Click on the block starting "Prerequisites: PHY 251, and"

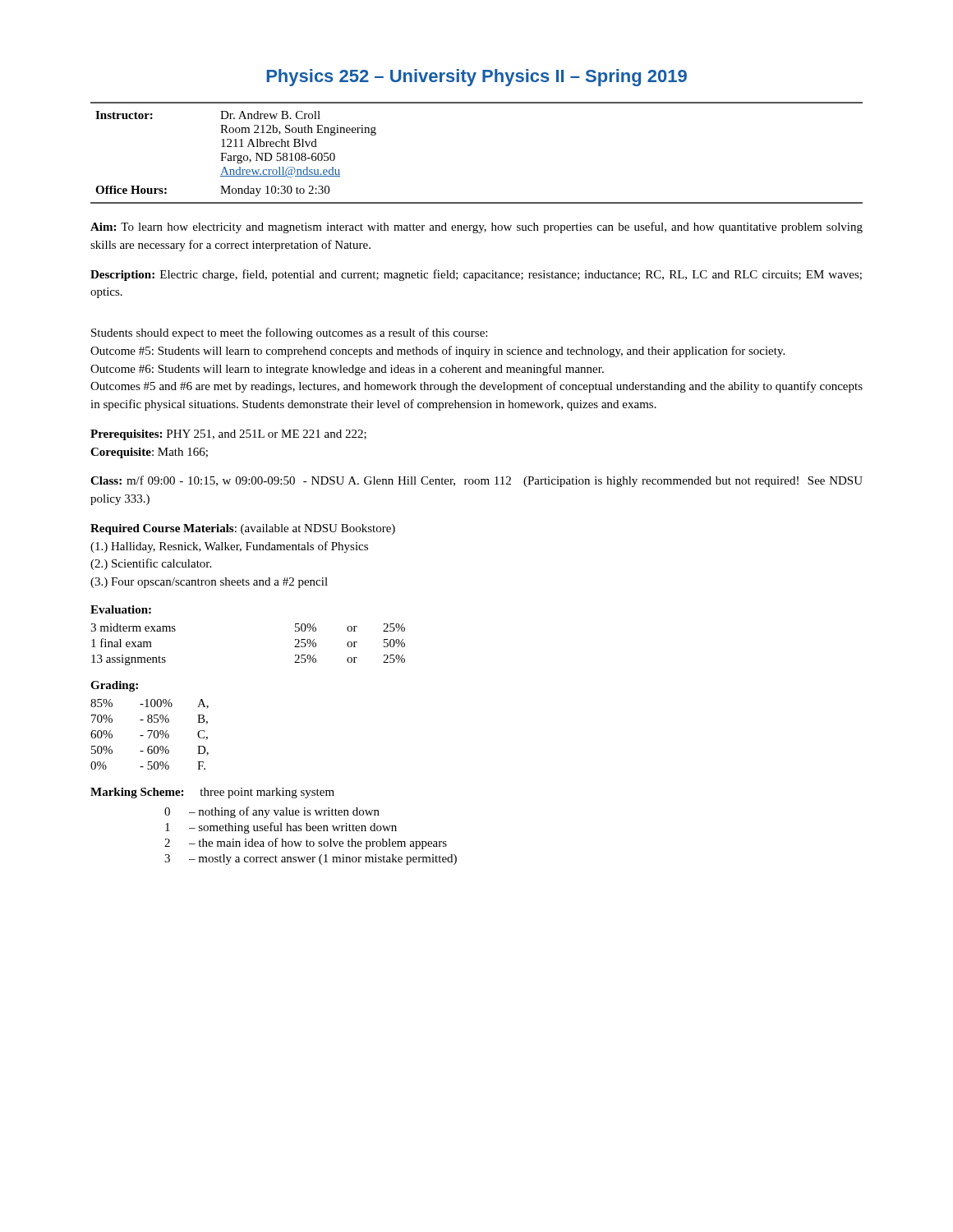point(229,442)
